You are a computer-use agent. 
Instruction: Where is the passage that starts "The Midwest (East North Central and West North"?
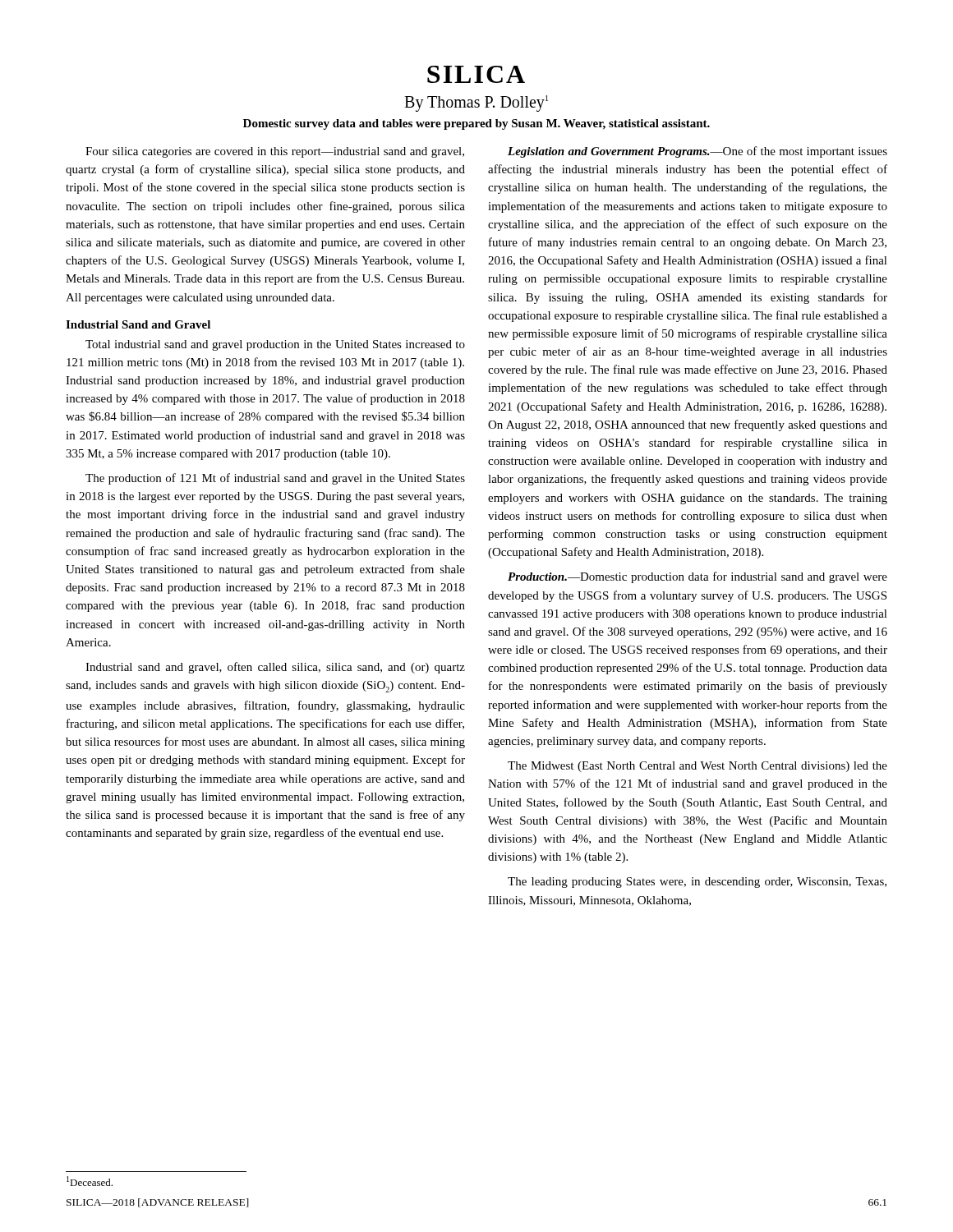coord(688,811)
